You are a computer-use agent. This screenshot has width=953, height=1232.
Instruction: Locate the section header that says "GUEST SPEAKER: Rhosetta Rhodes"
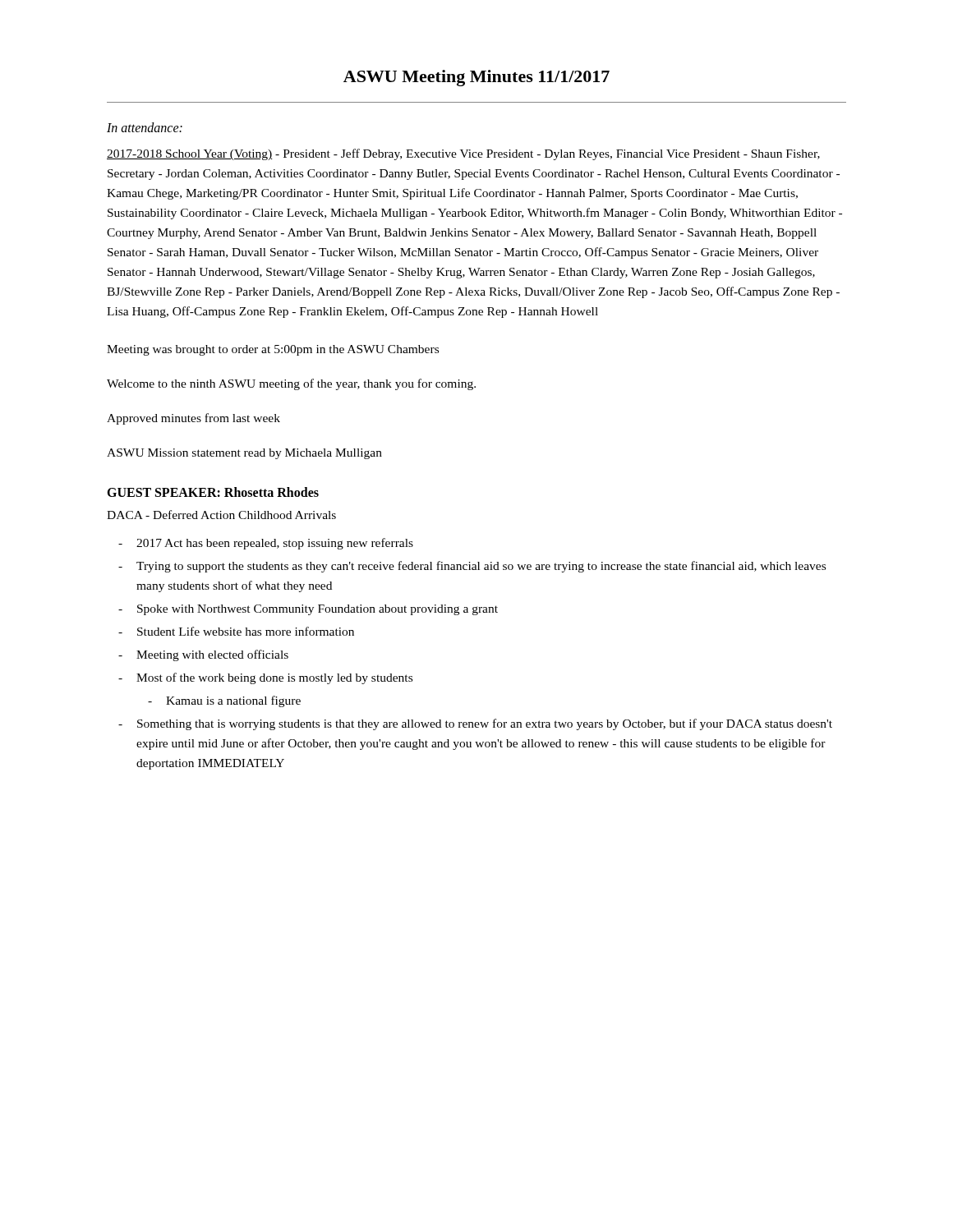click(x=213, y=493)
